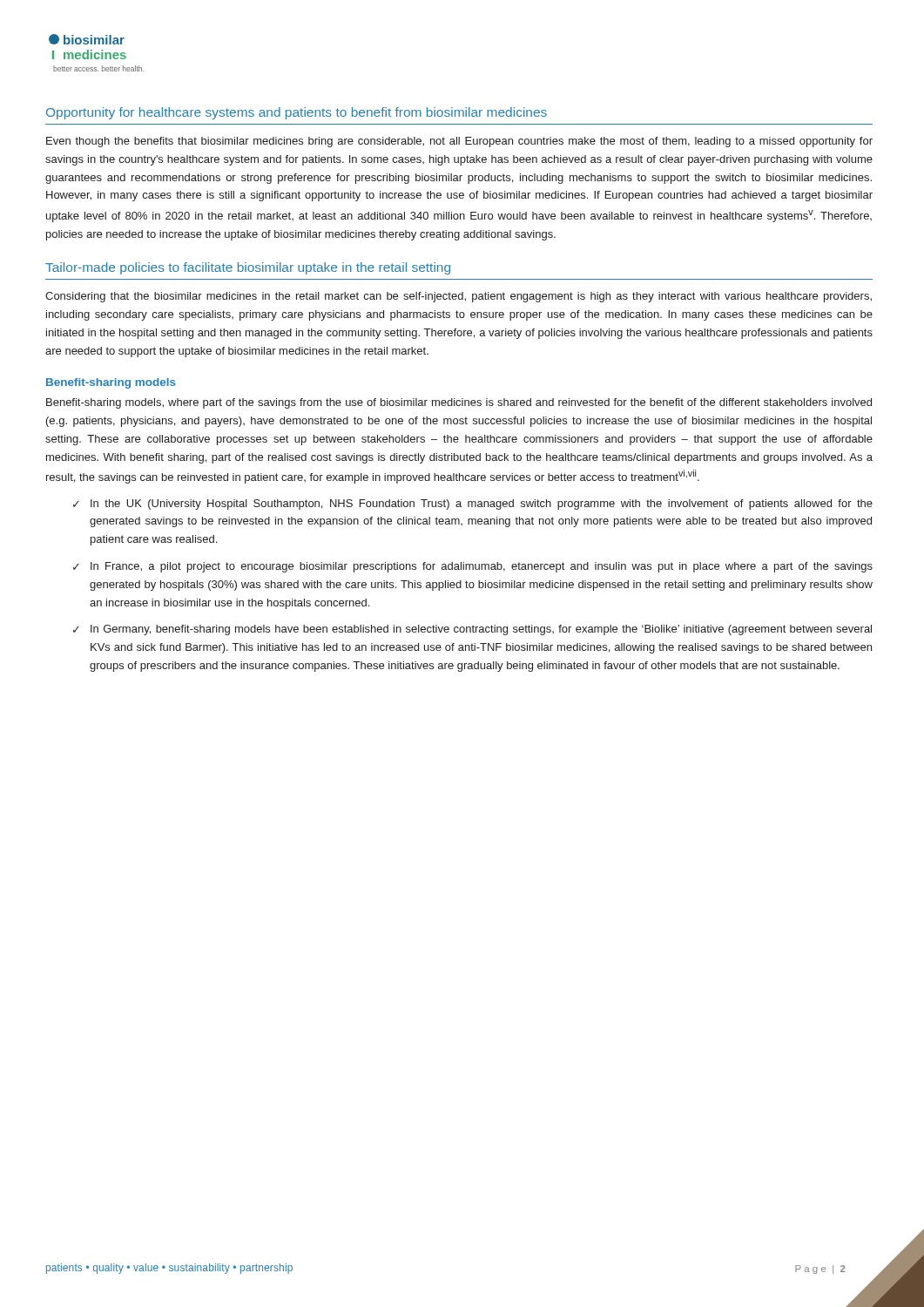The height and width of the screenshot is (1307, 924).
Task: Point to the block beginning "✓ In France,"
Action: tap(472, 585)
